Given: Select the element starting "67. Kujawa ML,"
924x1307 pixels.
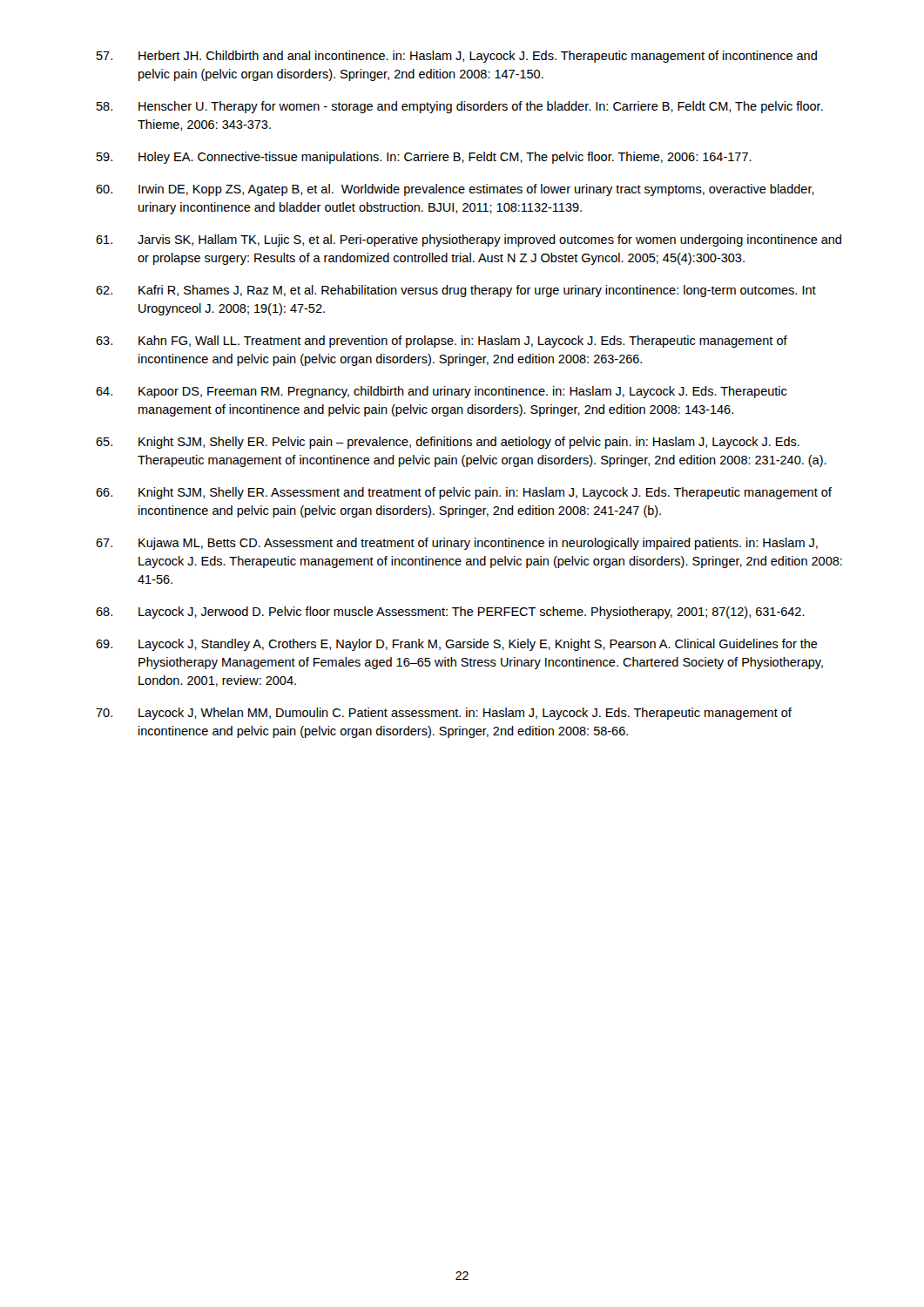Looking at the screenshot, I should coord(471,562).
